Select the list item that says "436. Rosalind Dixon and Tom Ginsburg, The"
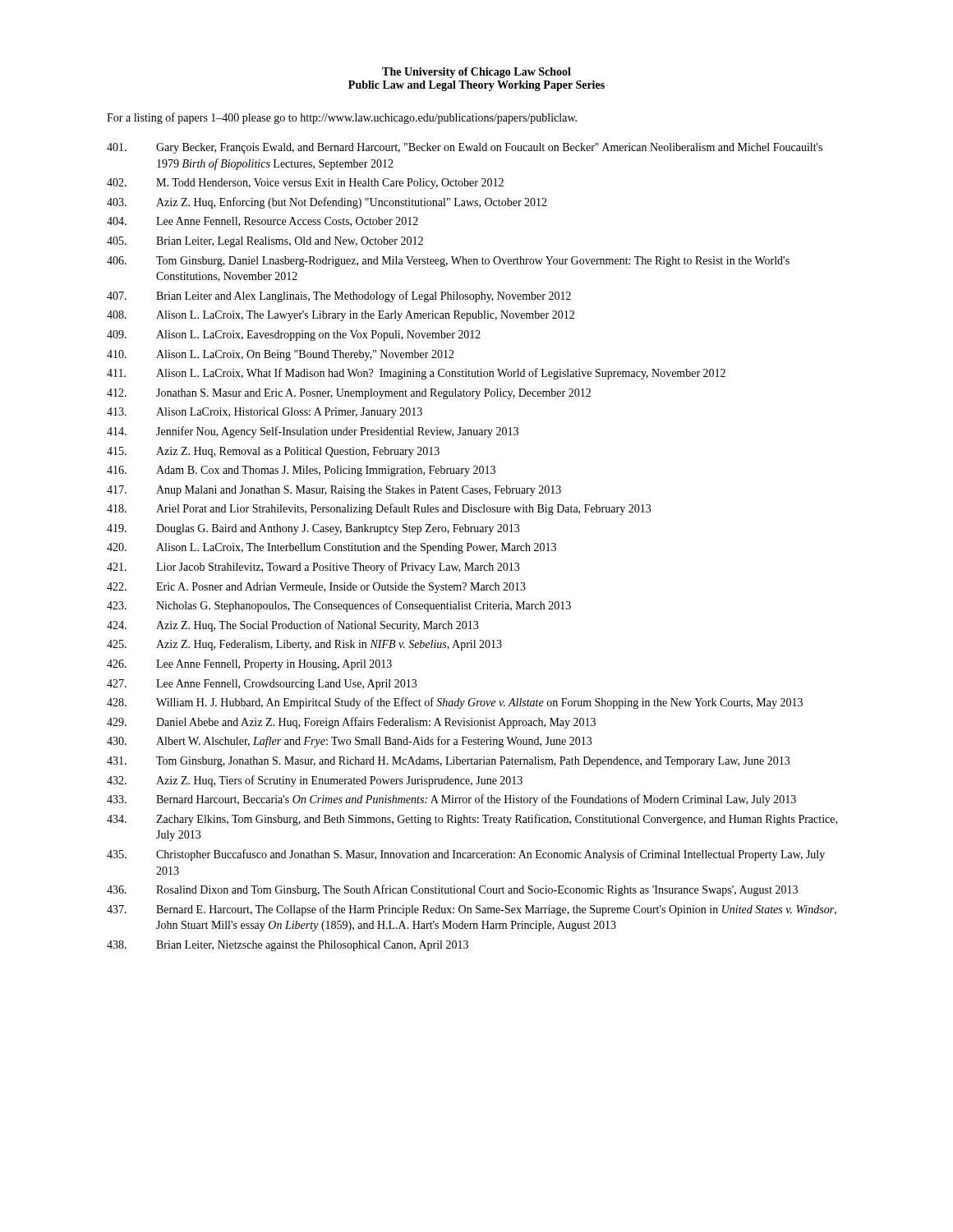This screenshot has width=953, height=1232. (476, 890)
